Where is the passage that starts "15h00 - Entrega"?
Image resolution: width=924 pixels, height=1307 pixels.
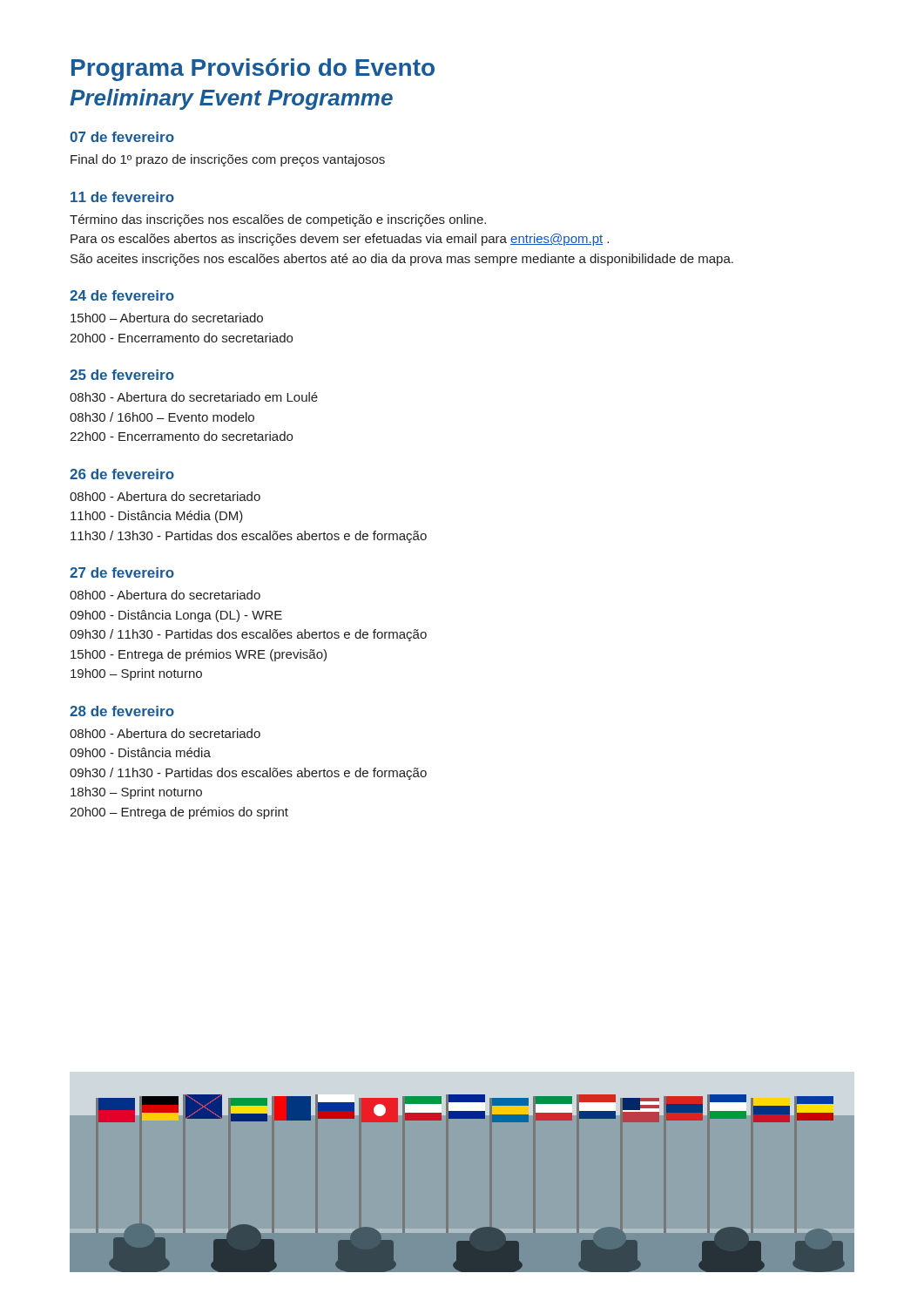click(199, 654)
